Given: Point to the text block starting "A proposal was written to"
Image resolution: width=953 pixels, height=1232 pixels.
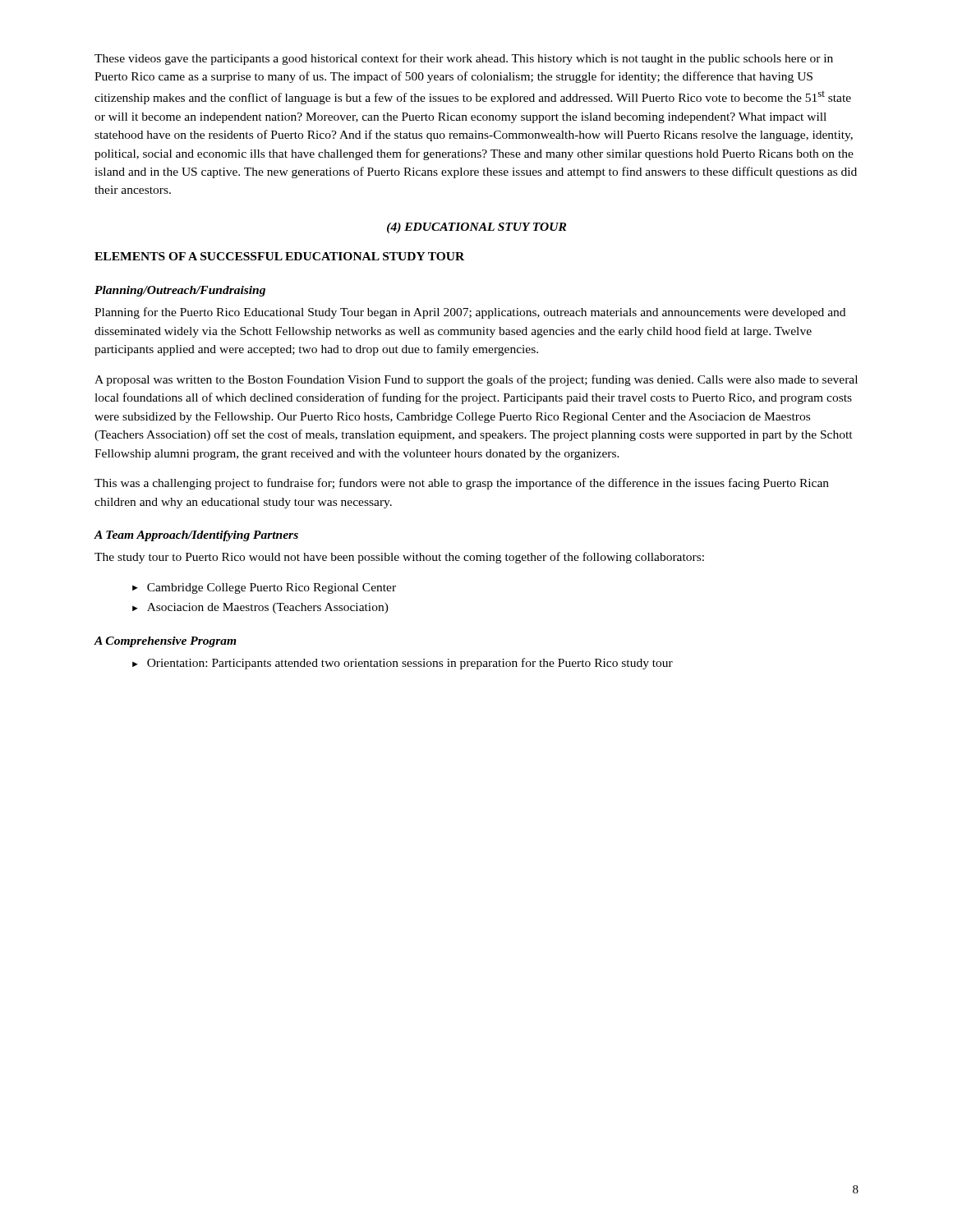Looking at the screenshot, I should (x=476, y=416).
